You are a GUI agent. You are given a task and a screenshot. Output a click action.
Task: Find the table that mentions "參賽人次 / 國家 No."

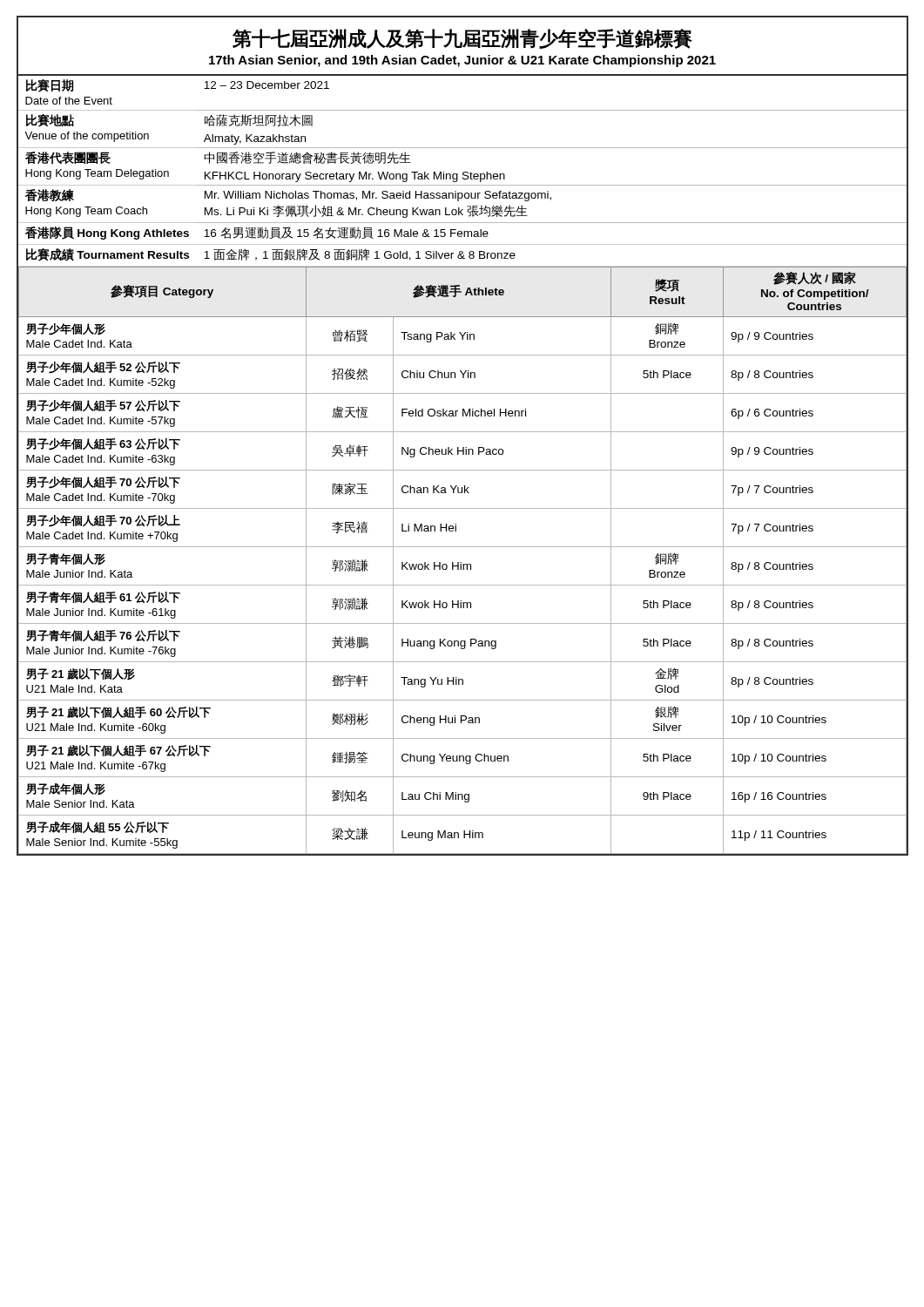[462, 560]
